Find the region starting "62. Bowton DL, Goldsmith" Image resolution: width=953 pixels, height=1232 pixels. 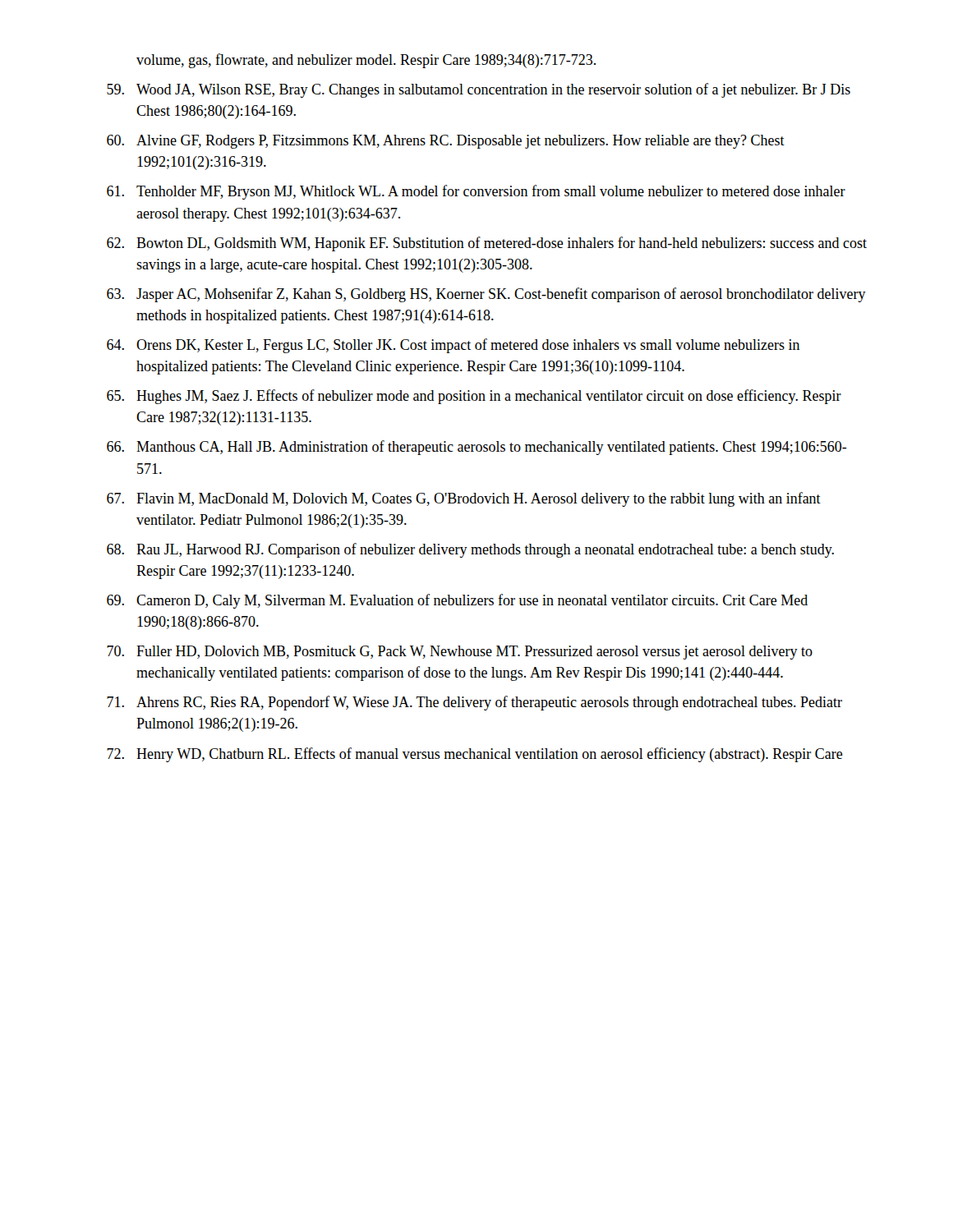(x=476, y=254)
